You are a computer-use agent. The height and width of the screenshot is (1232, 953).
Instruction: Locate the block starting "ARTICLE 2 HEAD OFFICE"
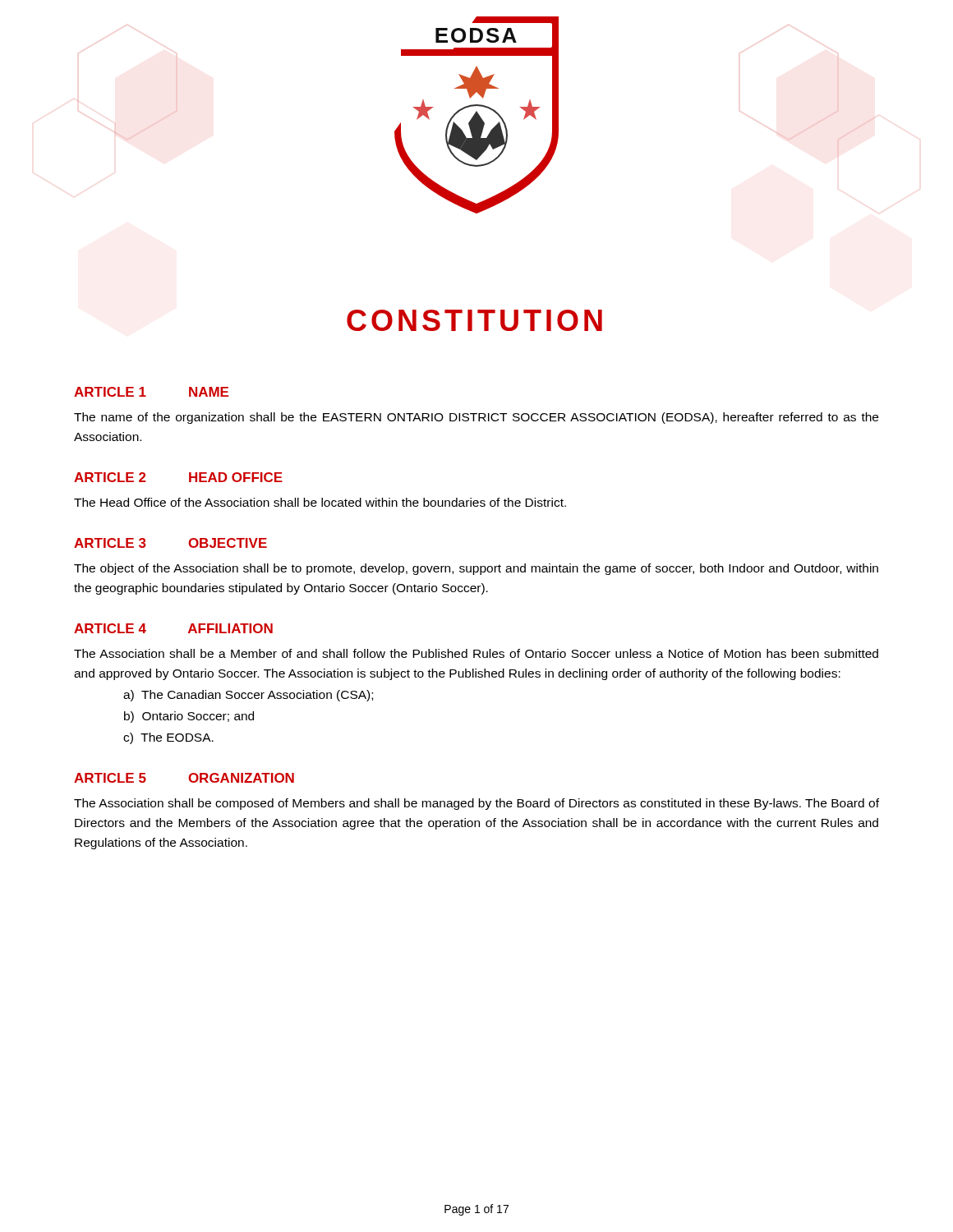178,478
